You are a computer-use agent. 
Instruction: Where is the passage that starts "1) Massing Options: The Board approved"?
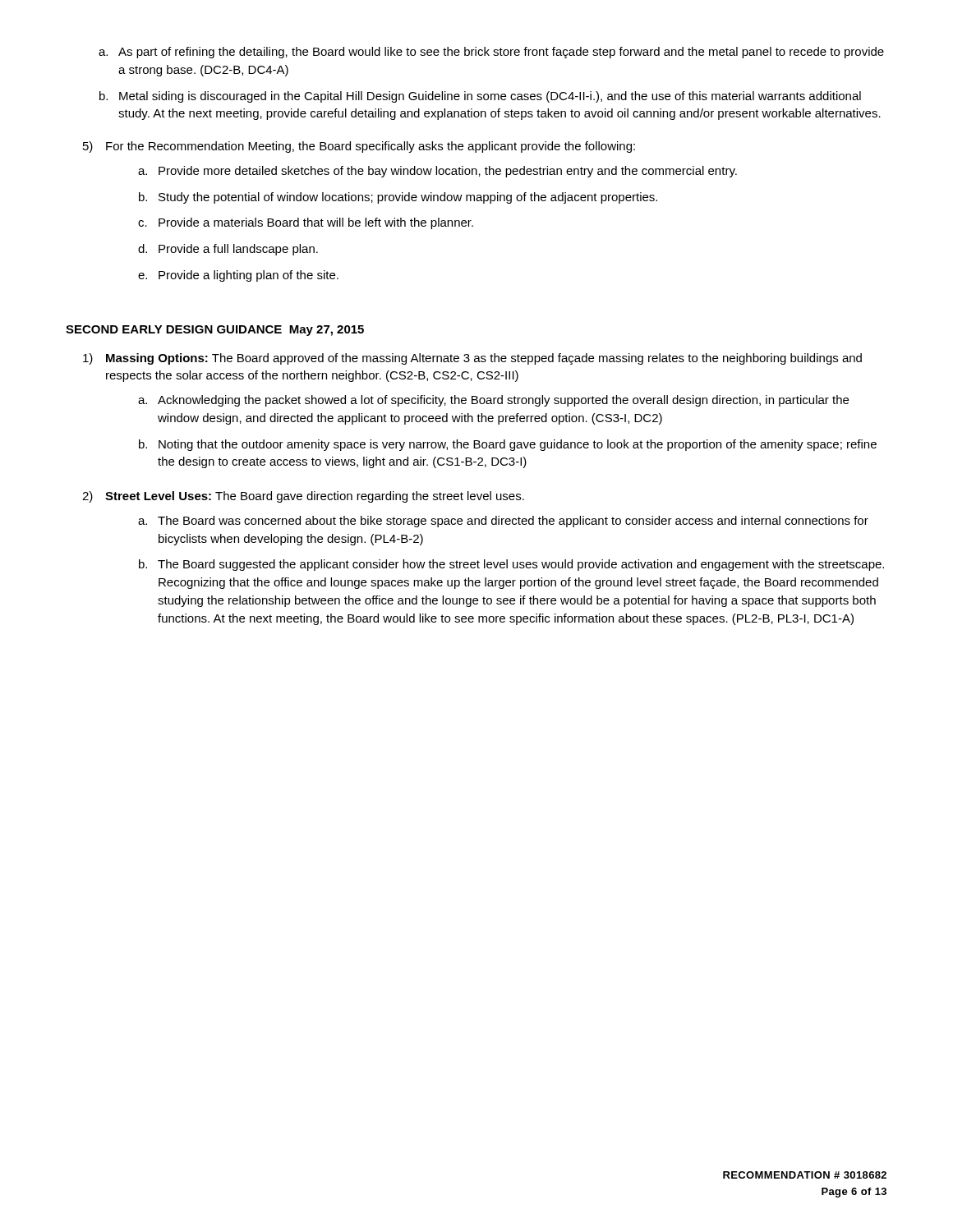[485, 414]
